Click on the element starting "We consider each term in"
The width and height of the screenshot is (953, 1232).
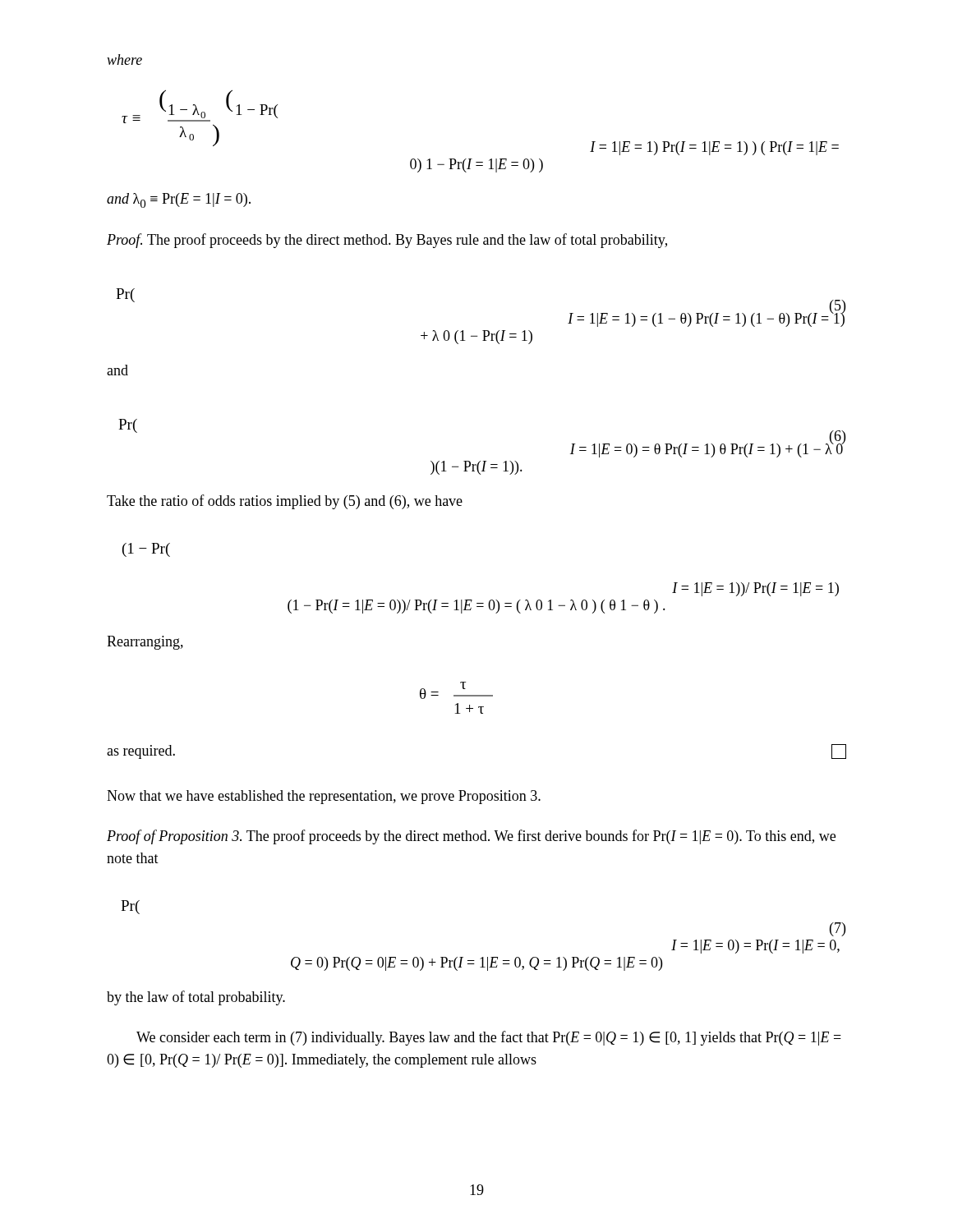point(476,1049)
